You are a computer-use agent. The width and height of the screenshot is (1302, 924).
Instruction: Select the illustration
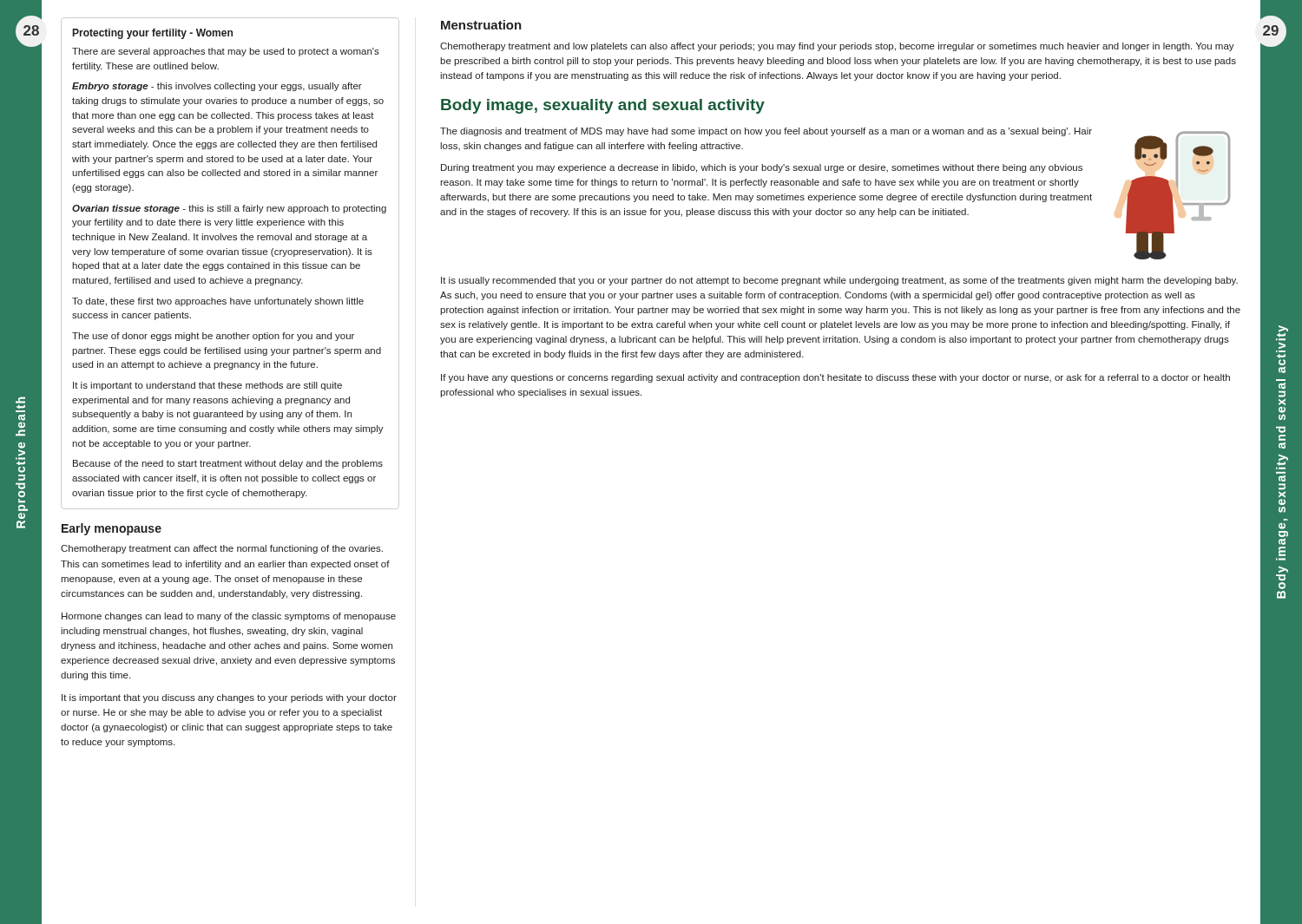[1174, 193]
